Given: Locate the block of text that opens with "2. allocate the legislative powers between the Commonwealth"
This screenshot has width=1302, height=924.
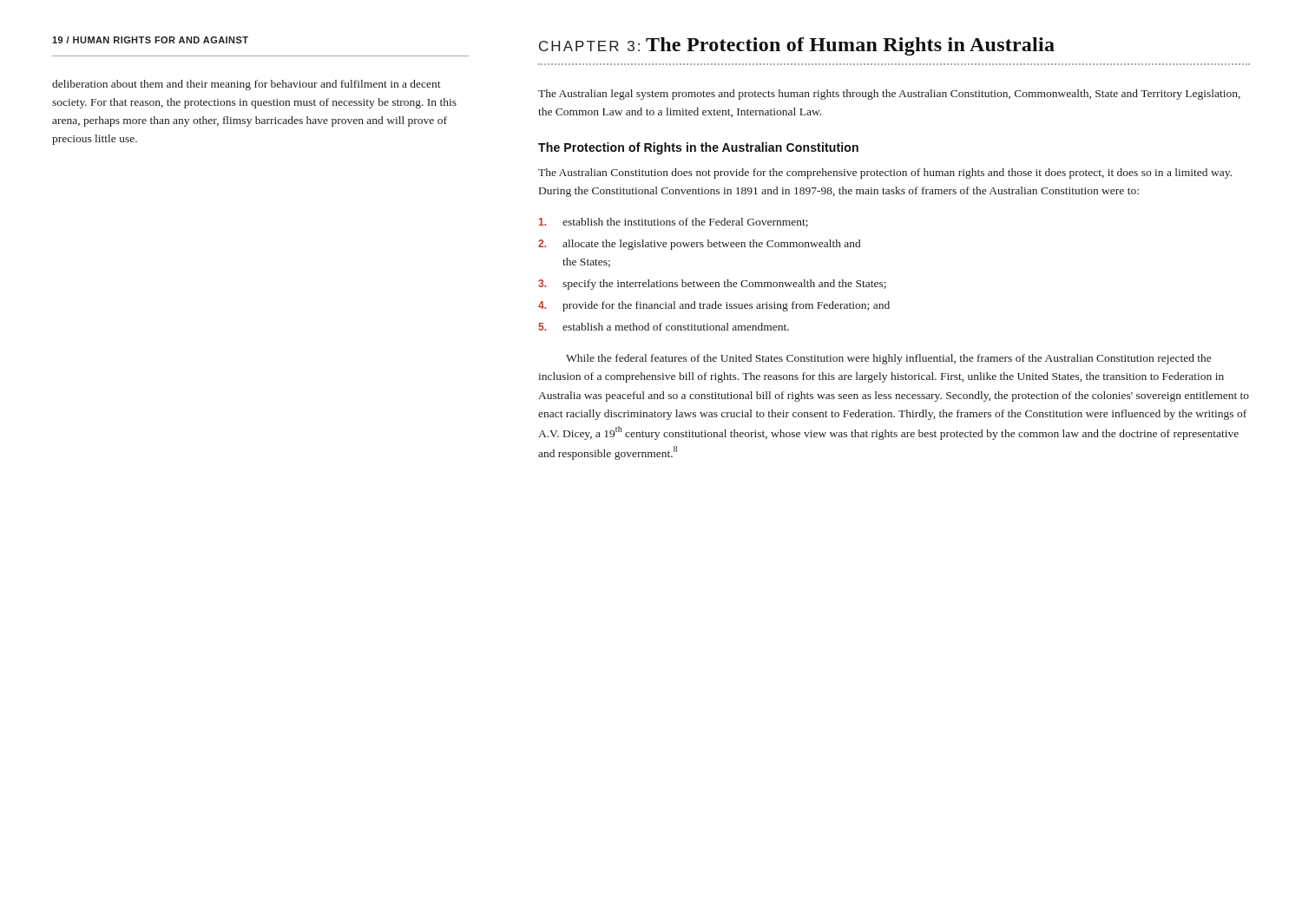Looking at the screenshot, I should coord(699,245).
